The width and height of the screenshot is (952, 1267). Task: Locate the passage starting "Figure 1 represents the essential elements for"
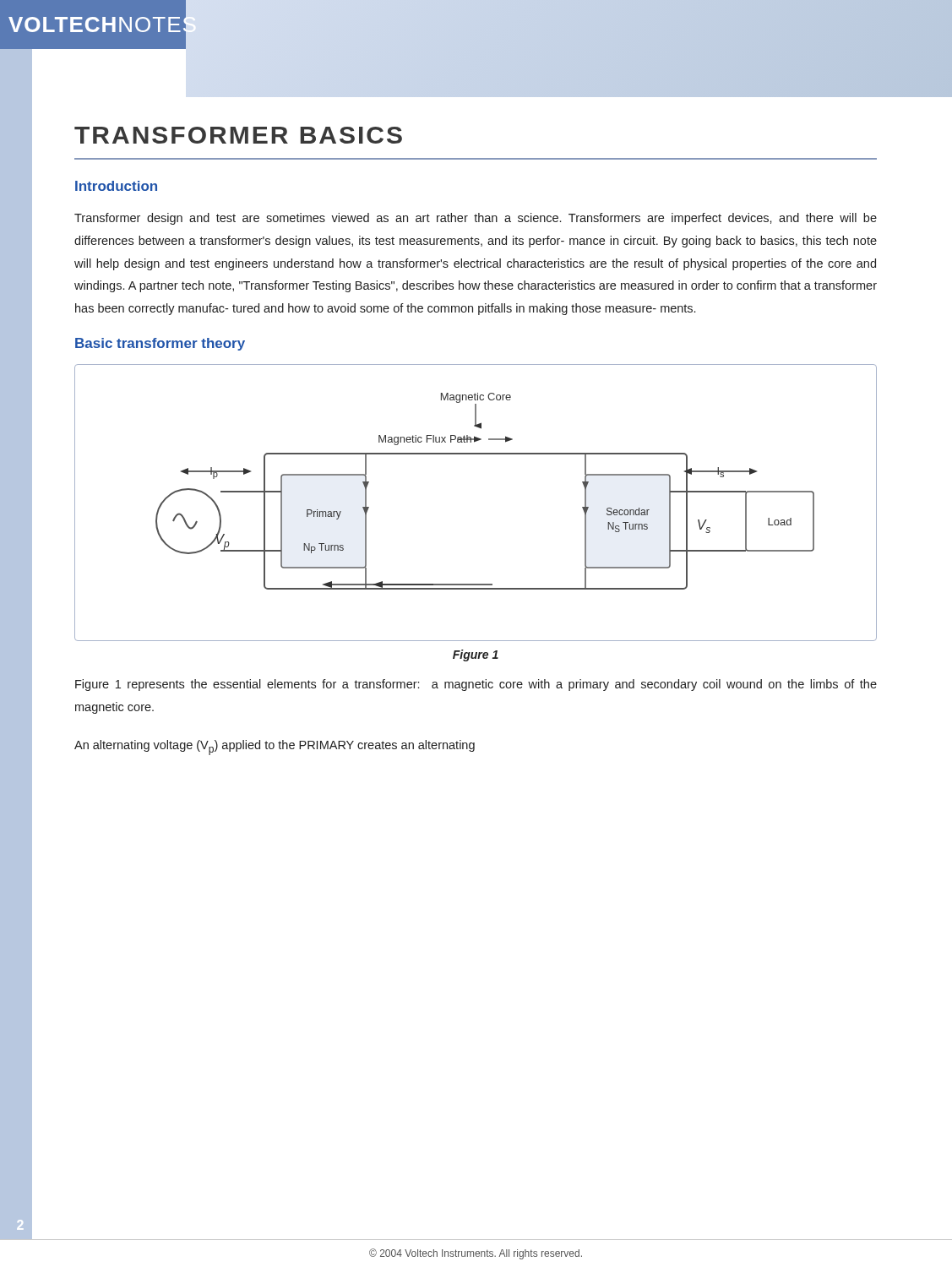point(476,696)
